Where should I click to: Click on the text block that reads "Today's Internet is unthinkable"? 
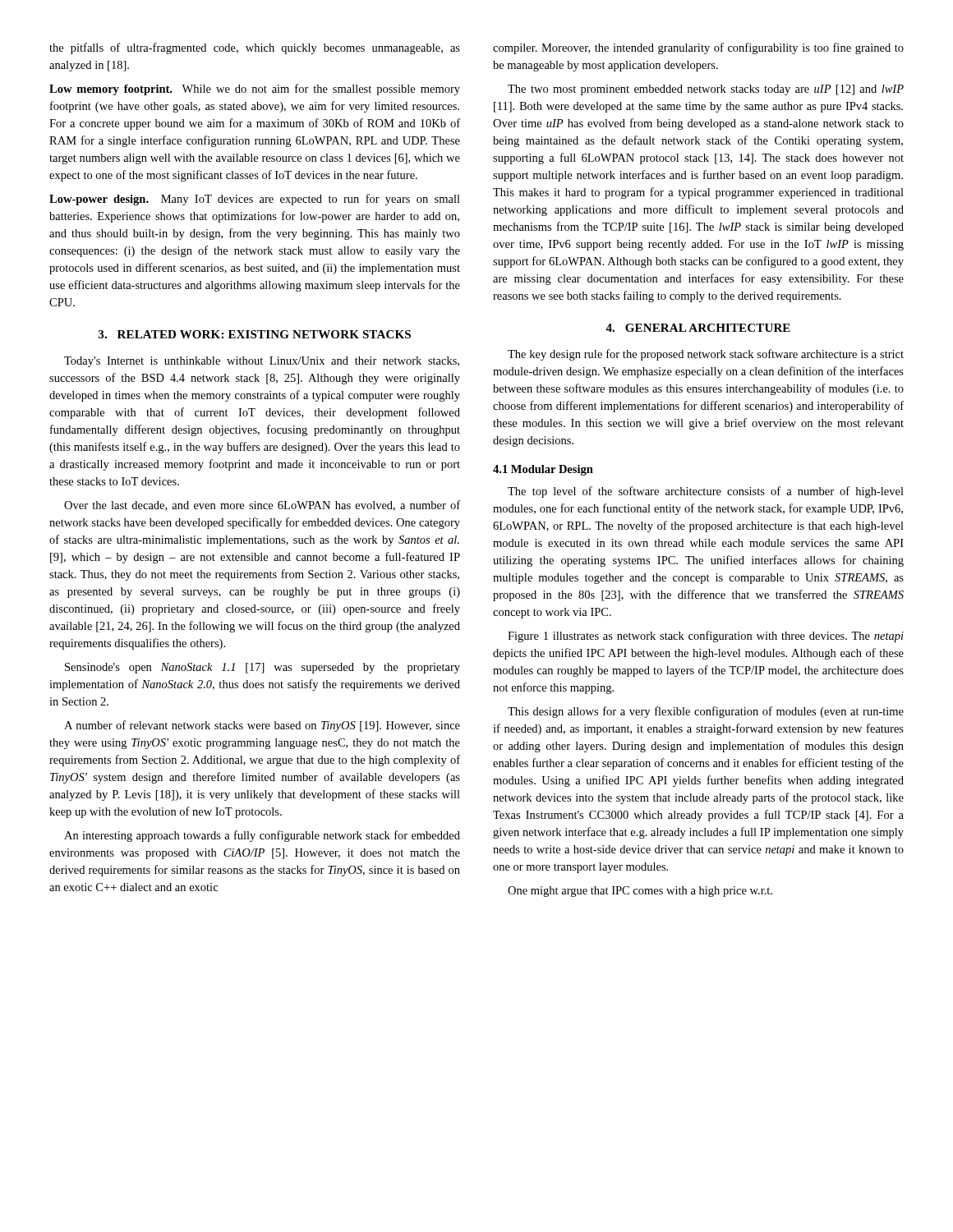click(255, 421)
